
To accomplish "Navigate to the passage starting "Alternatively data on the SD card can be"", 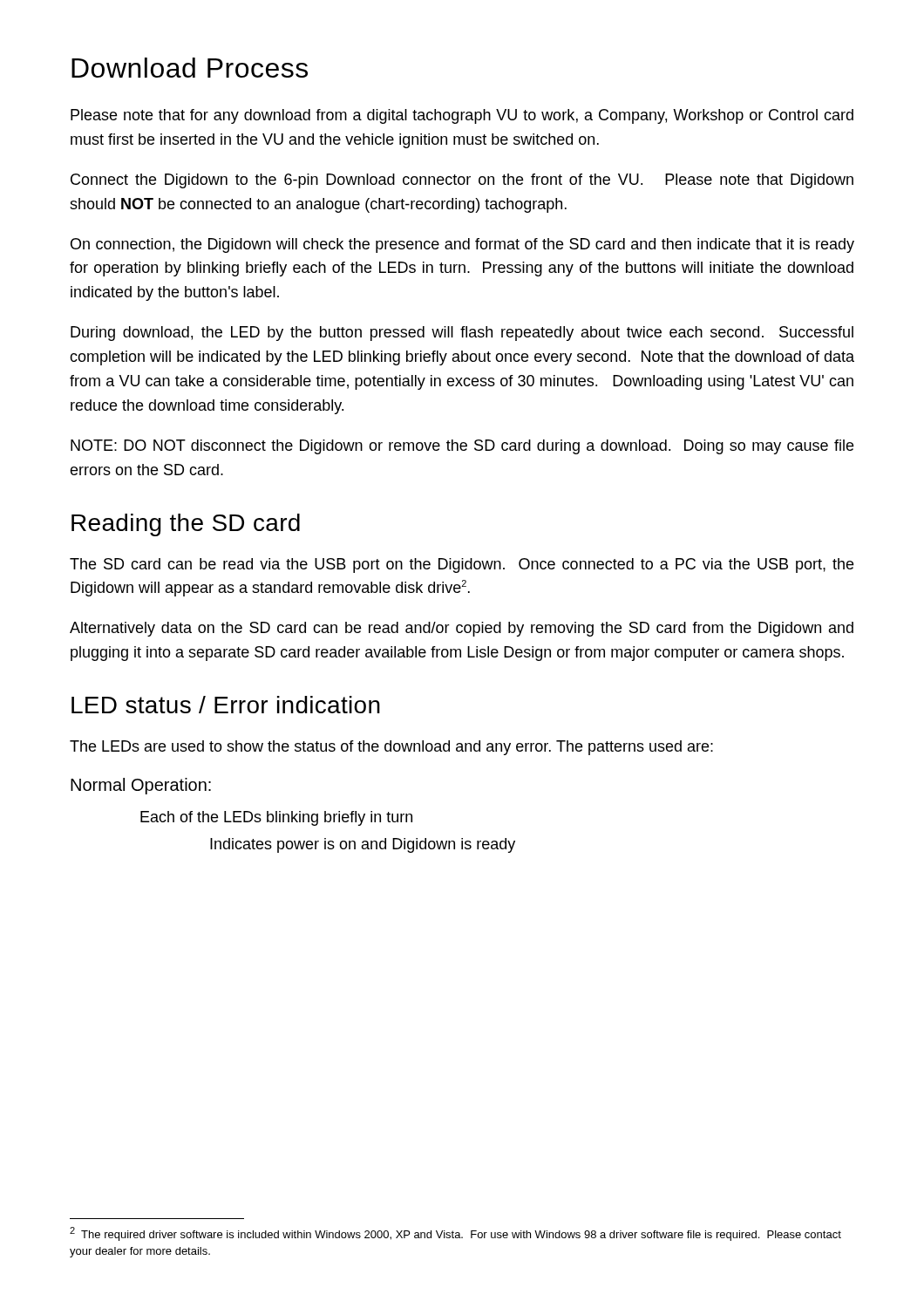I will coord(462,641).
